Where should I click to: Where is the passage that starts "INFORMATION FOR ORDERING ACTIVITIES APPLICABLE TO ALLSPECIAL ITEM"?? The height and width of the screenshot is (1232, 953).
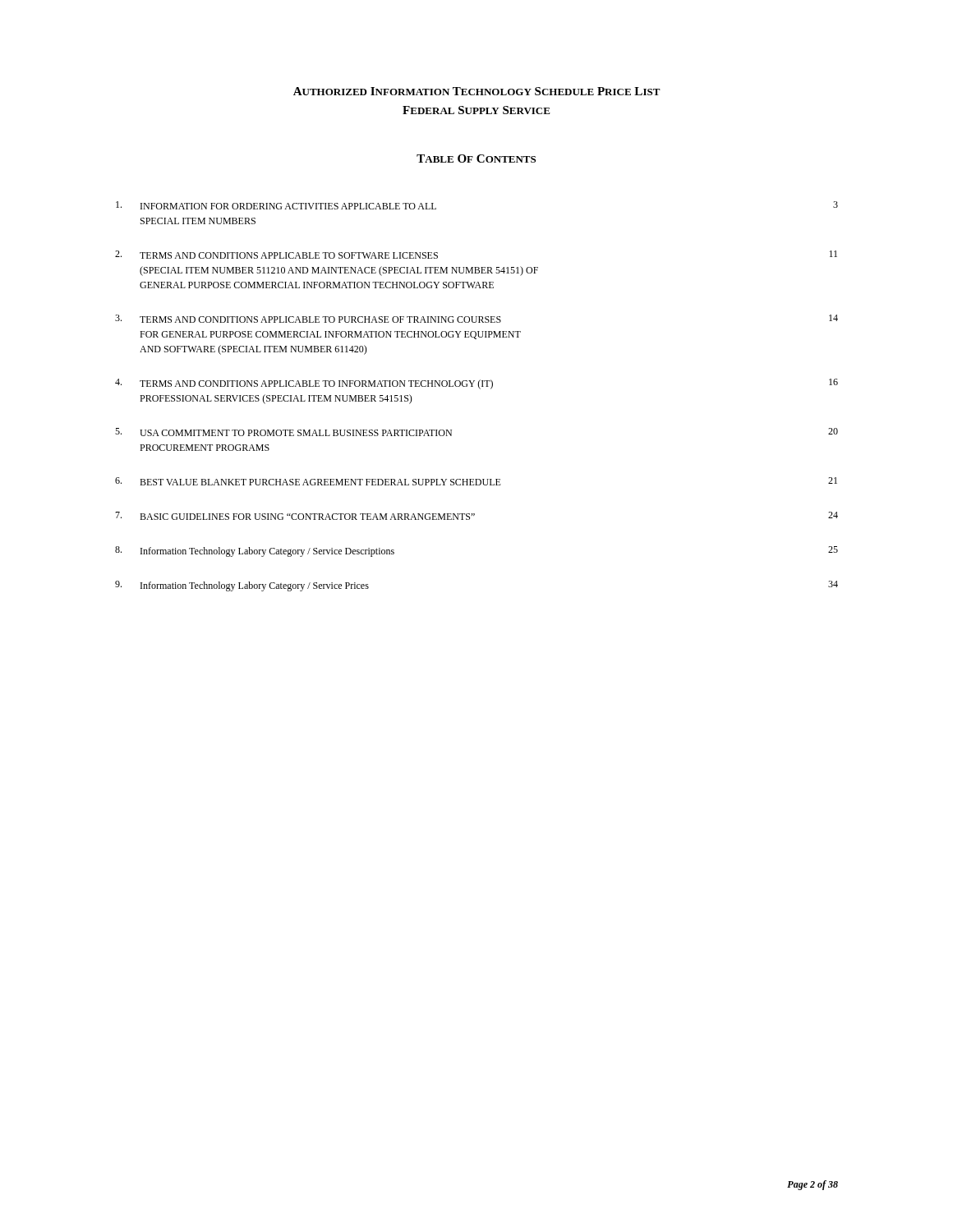click(299, 204)
